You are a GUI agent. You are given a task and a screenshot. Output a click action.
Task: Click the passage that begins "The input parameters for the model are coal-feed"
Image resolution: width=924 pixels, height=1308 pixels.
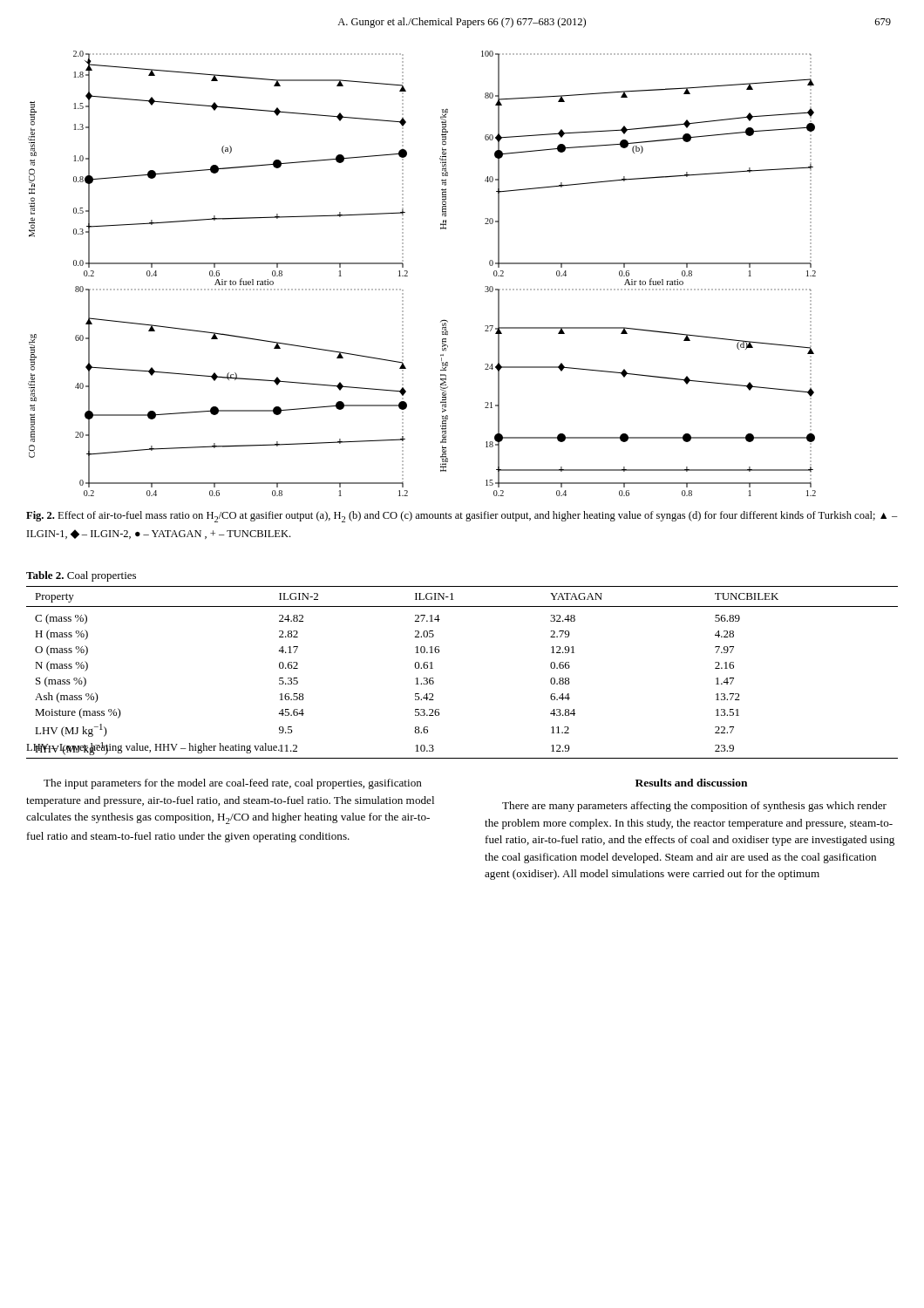(233, 809)
